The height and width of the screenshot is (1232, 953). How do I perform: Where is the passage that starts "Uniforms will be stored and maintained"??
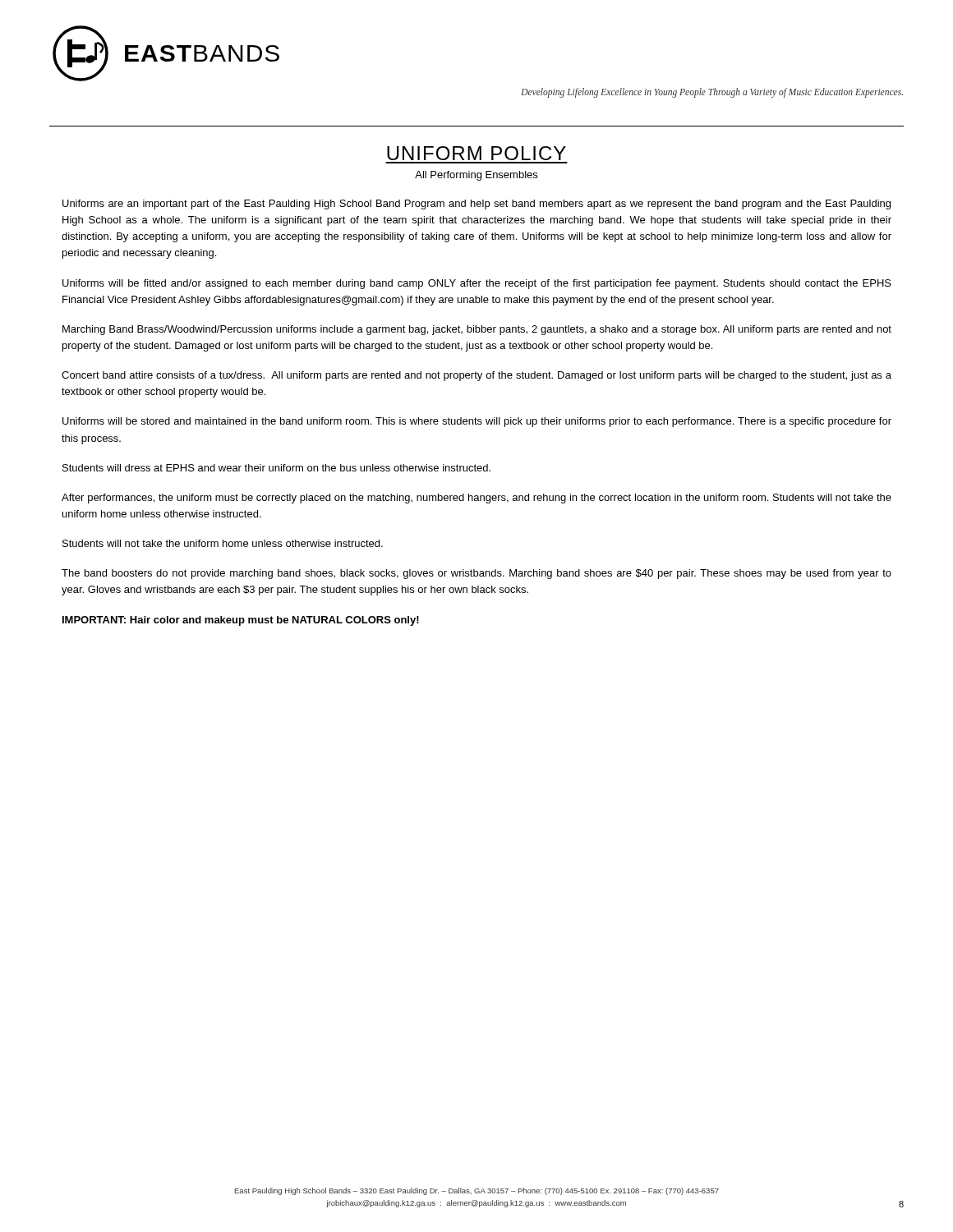(476, 430)
